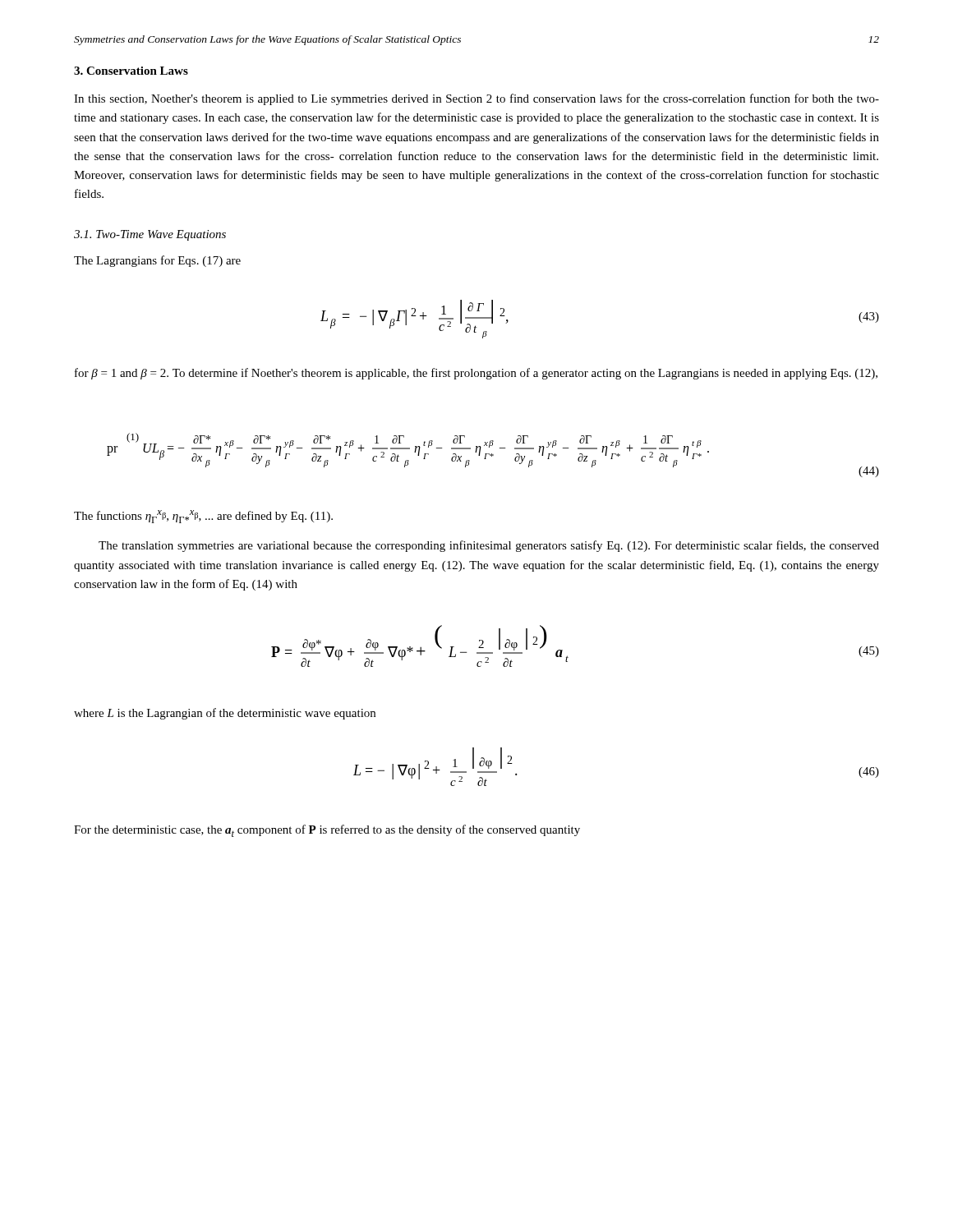The image size is (953, 1232).
Task: Find "3. Conservation Laws" on this page
Action: pos(131,71)
